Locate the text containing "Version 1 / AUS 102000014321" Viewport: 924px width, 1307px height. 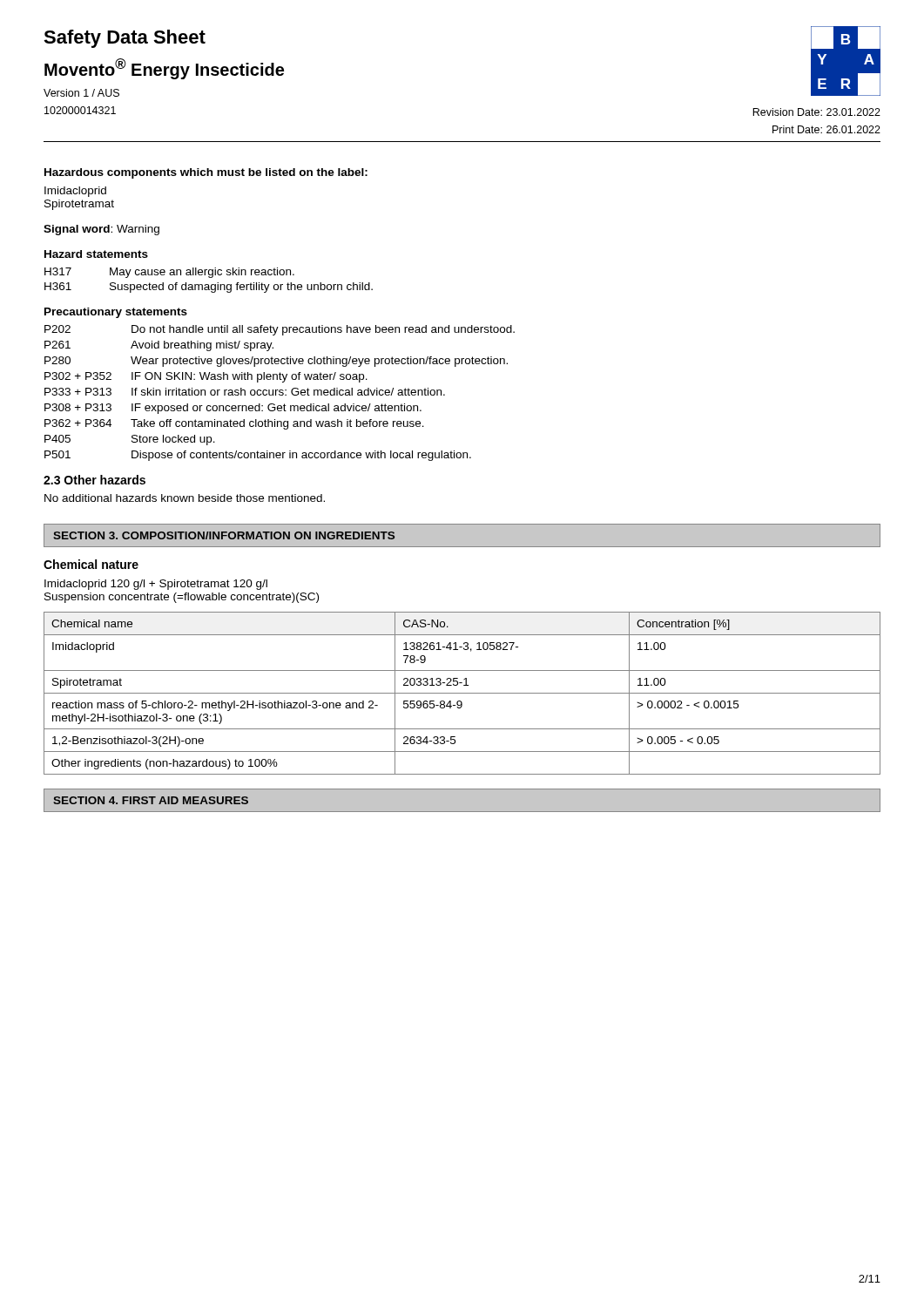[82, 102]
